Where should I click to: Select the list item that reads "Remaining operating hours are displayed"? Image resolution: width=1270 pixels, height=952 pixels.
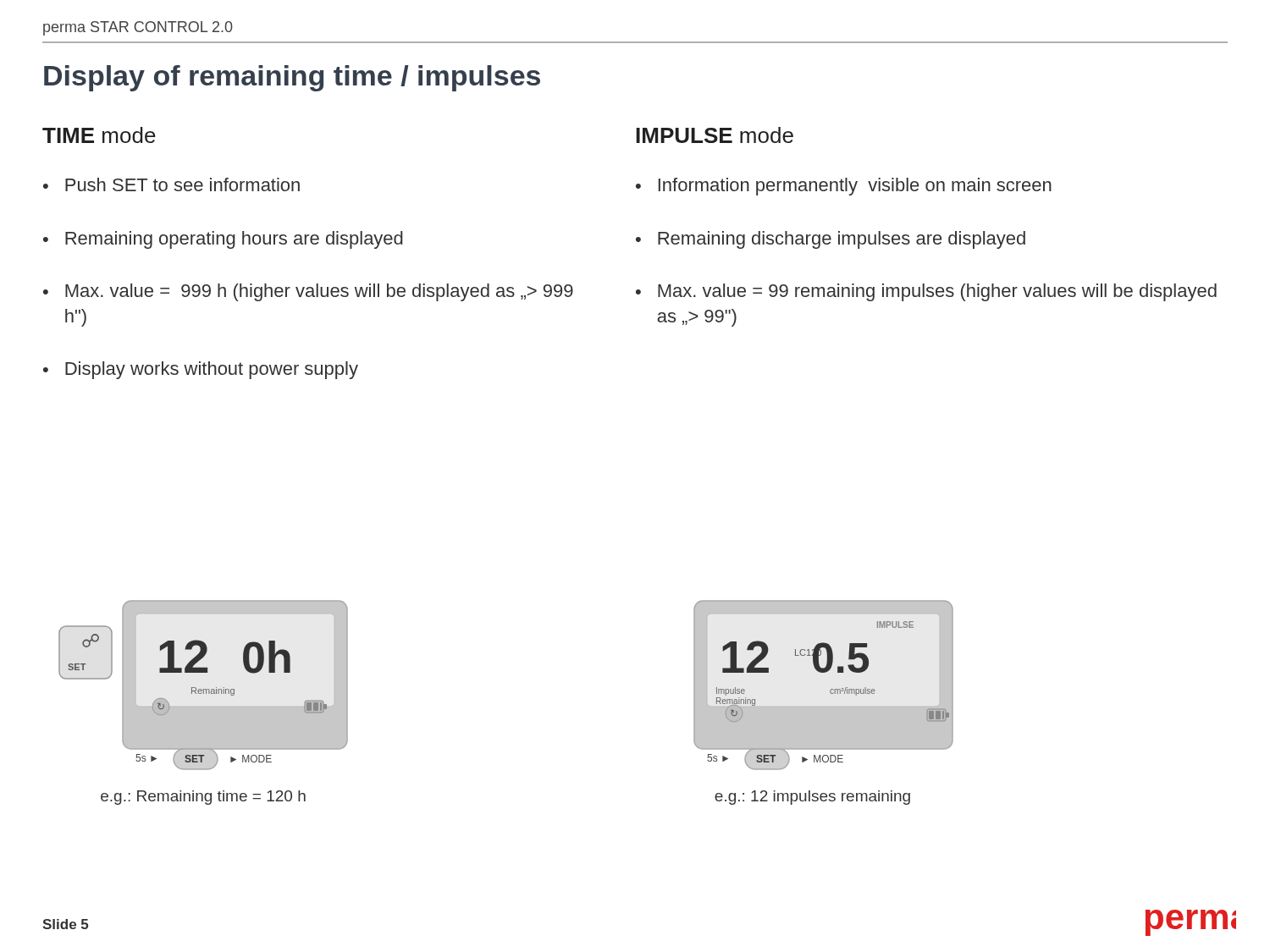tap(234, 238)
